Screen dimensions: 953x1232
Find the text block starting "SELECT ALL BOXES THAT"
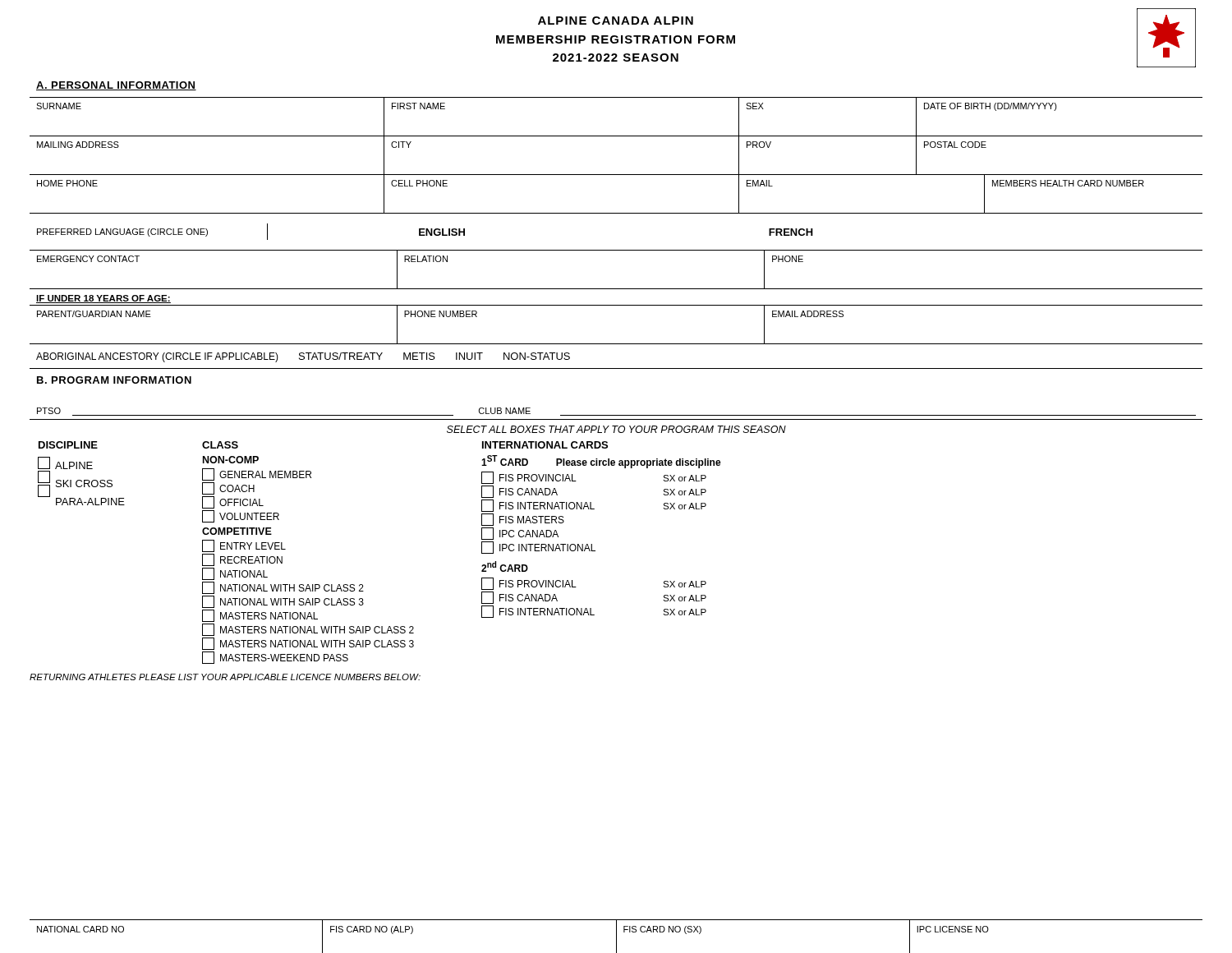(616, 430)
